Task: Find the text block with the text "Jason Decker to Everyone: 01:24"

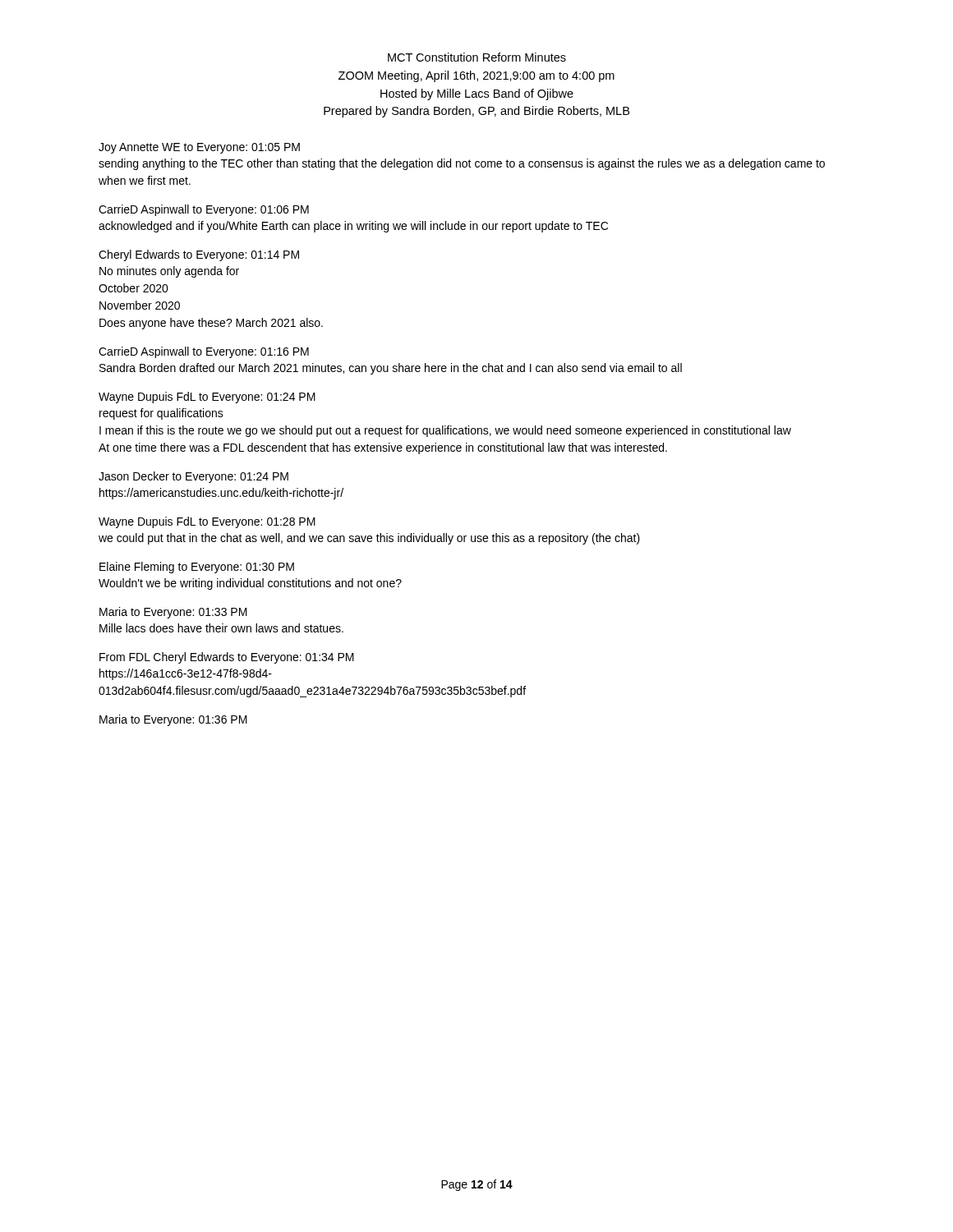Action: point(193,477)
